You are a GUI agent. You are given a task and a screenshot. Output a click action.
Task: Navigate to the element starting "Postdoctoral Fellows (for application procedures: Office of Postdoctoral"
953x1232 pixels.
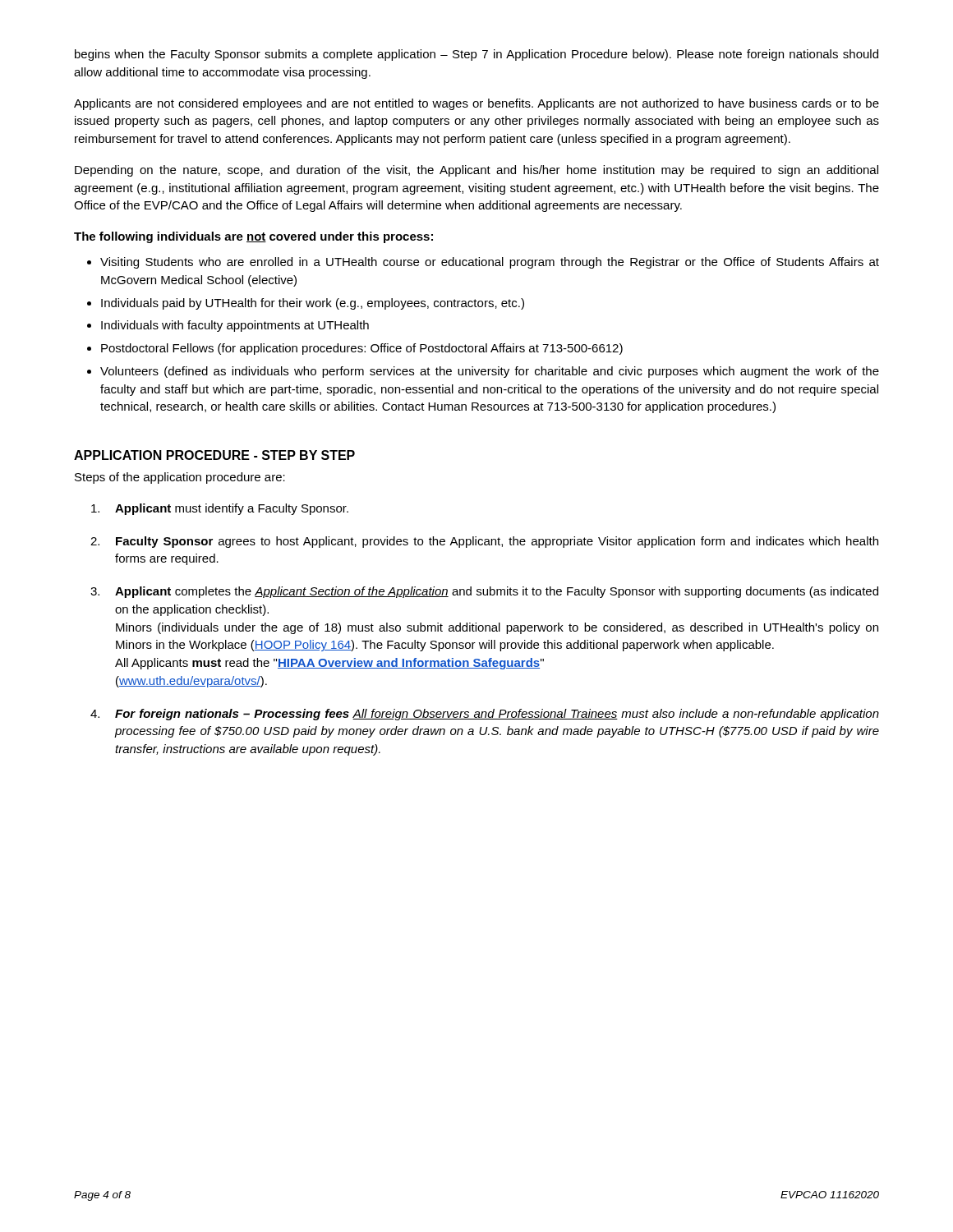[362, 348]
